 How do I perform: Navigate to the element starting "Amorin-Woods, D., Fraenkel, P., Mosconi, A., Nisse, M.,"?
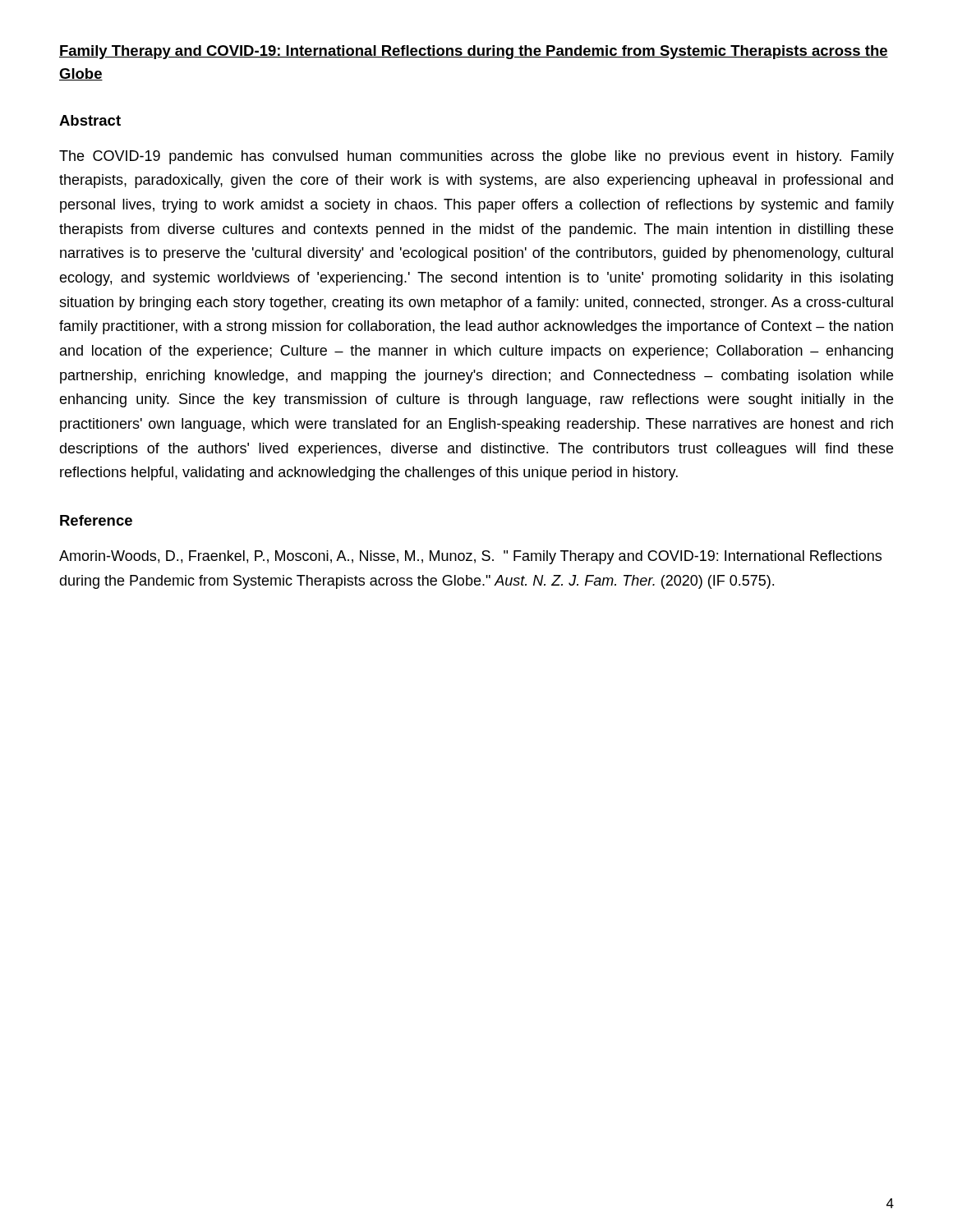[471, 568]
